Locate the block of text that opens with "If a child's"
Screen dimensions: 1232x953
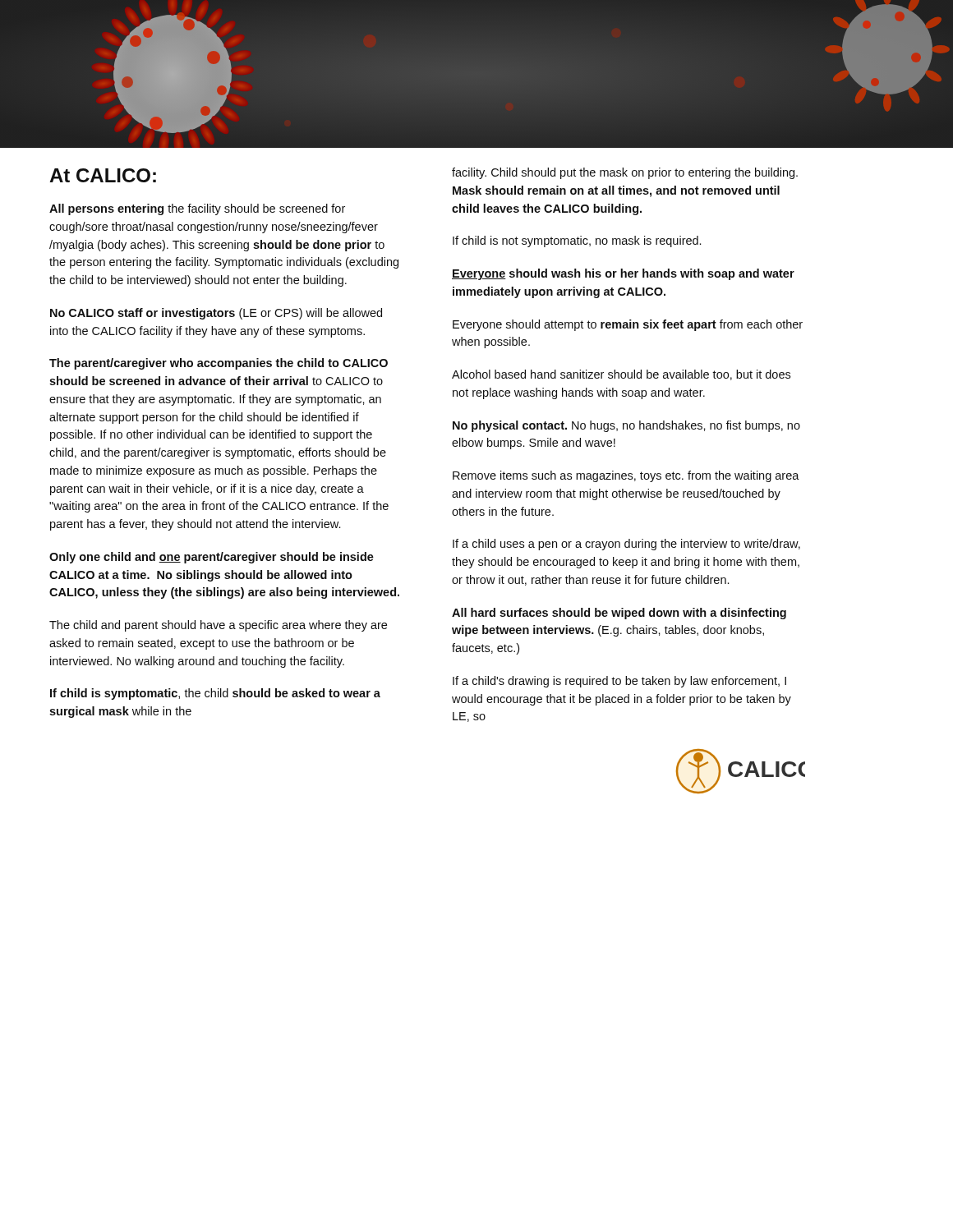621,699
